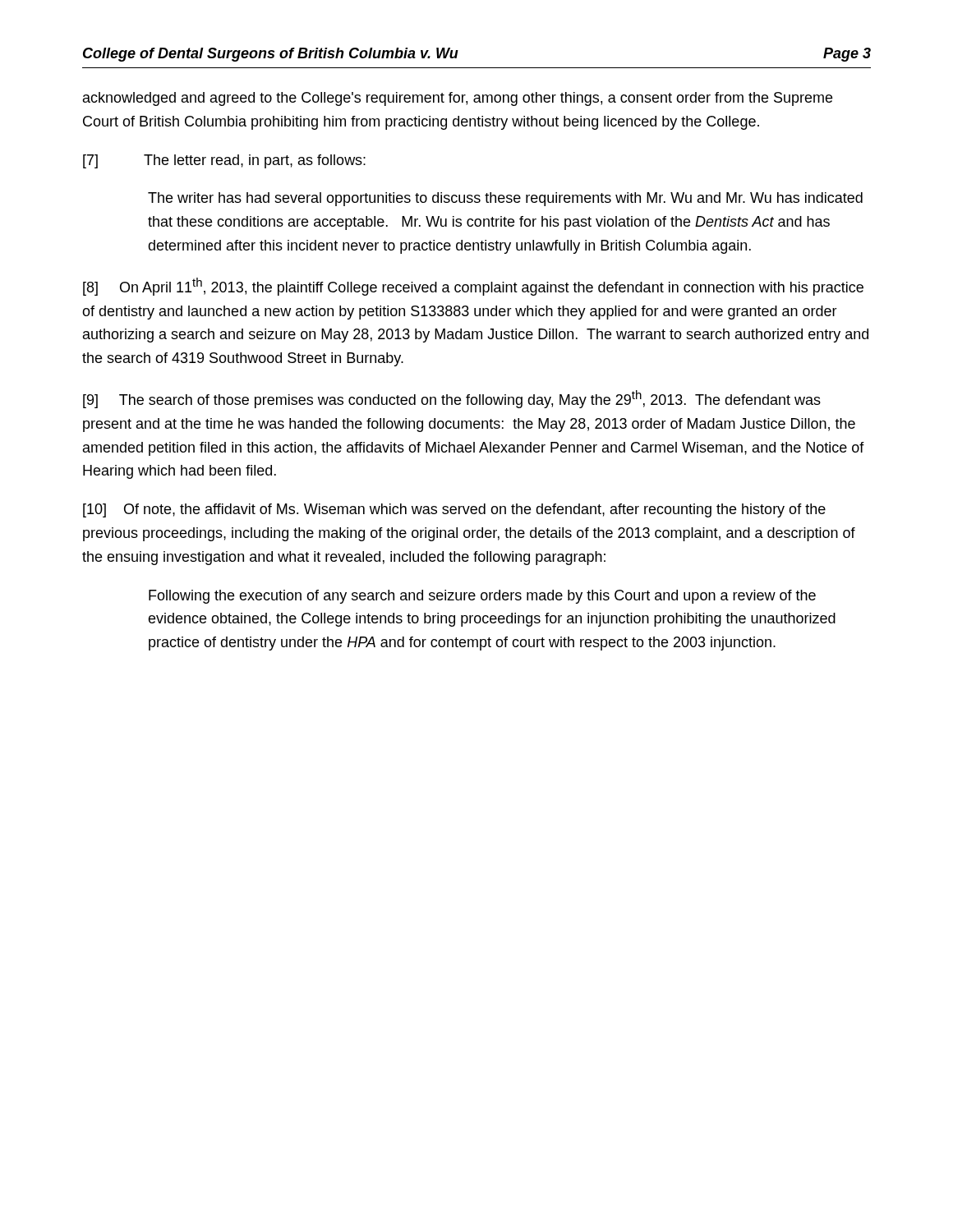Click on the text starting "[7] The letter read, in"
Image resolution: width=953 pixels, height=1232 pixels.
(224, 161)
